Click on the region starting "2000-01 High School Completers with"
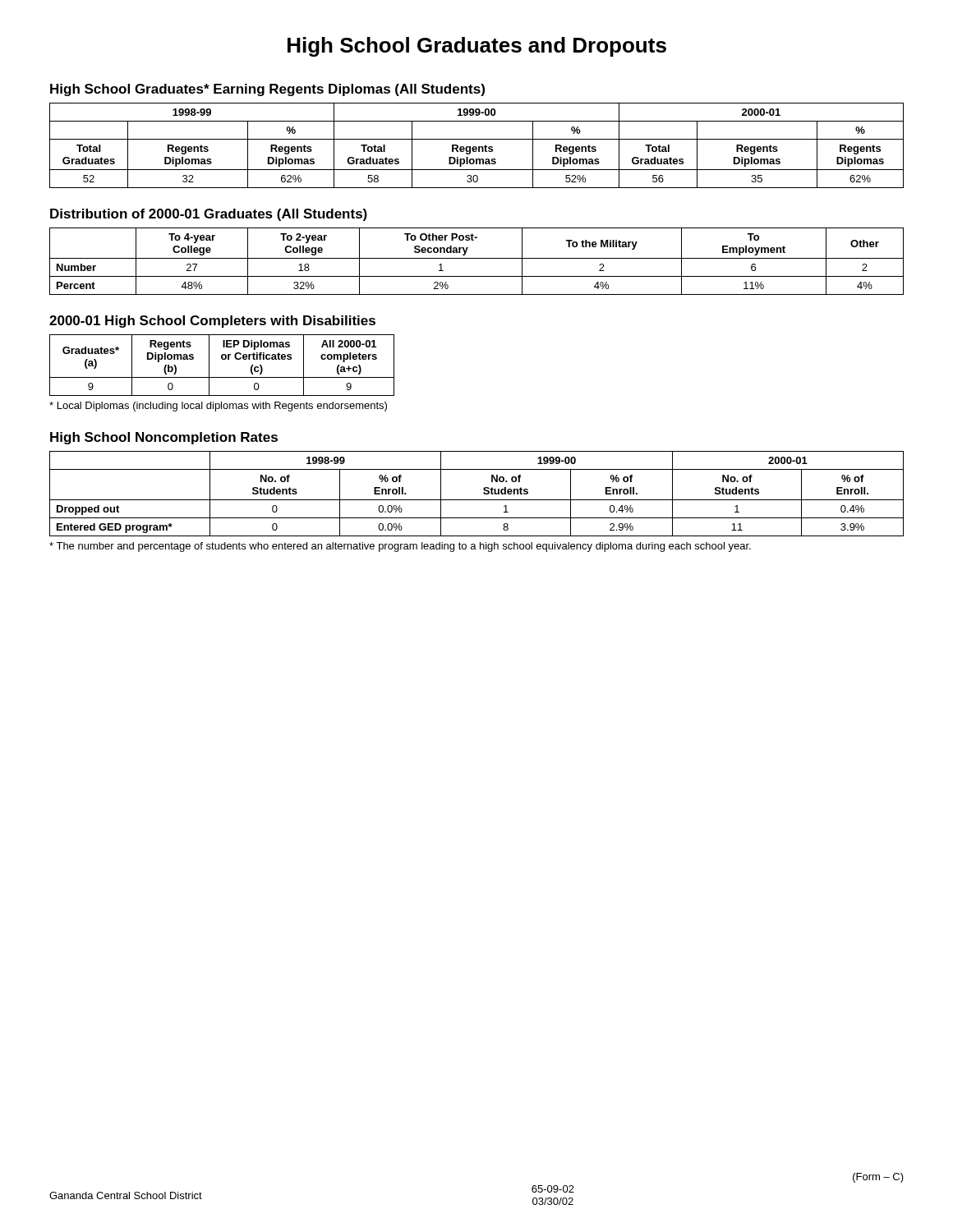 coord(212,322)
